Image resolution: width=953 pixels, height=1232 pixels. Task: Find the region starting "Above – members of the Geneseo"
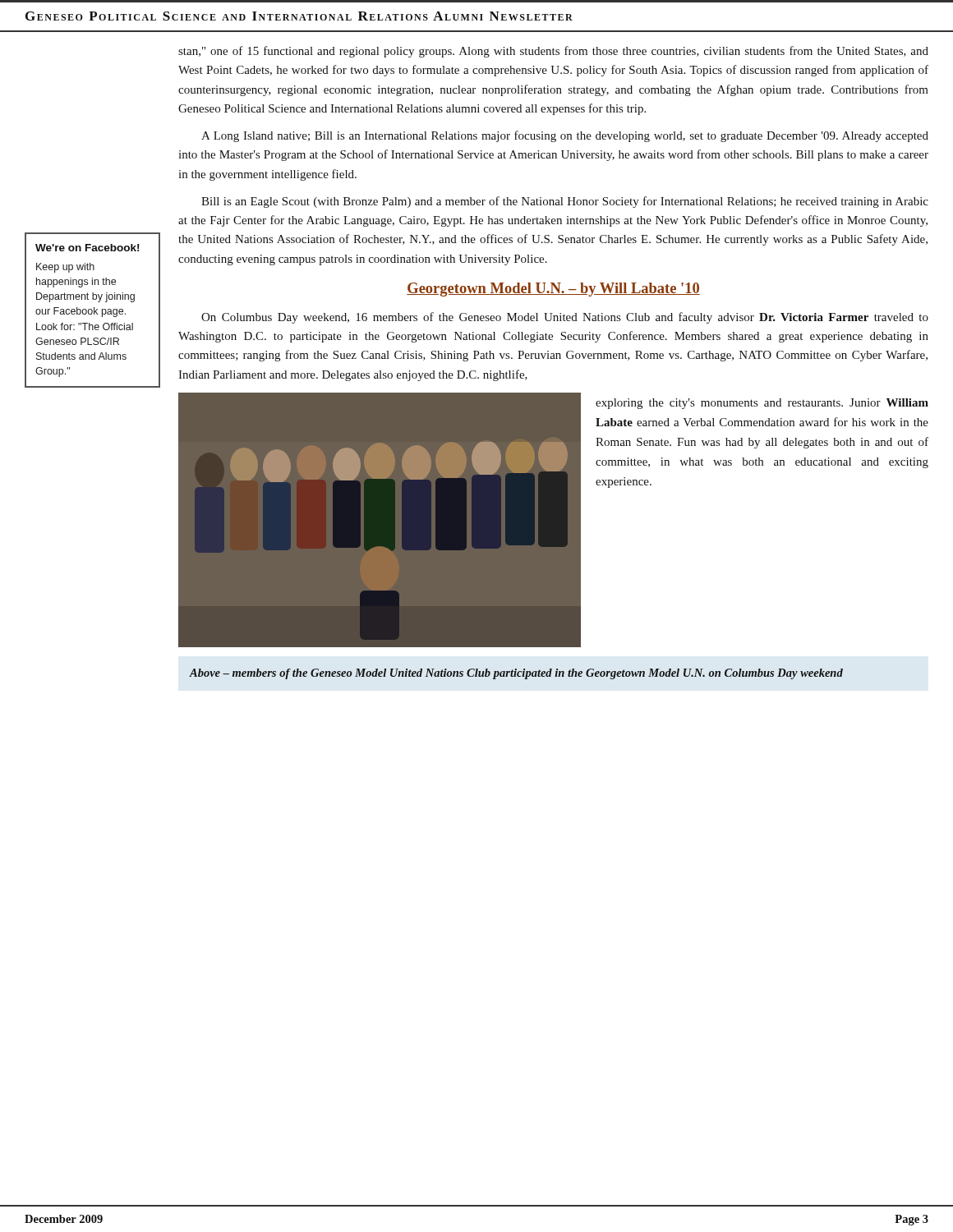[516, 672]
